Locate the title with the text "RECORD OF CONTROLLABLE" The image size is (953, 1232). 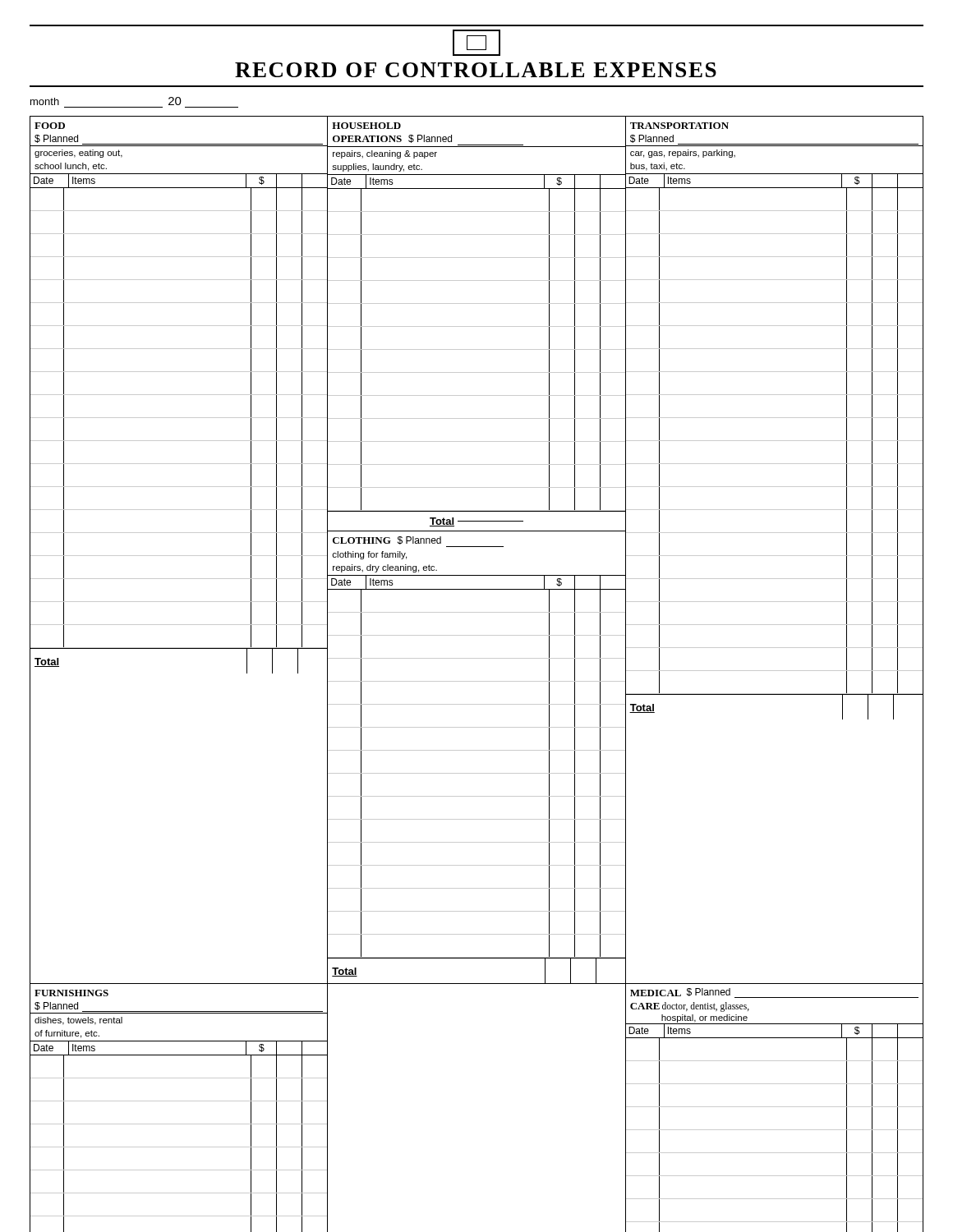pyautogui.click(x=476, y=70)
